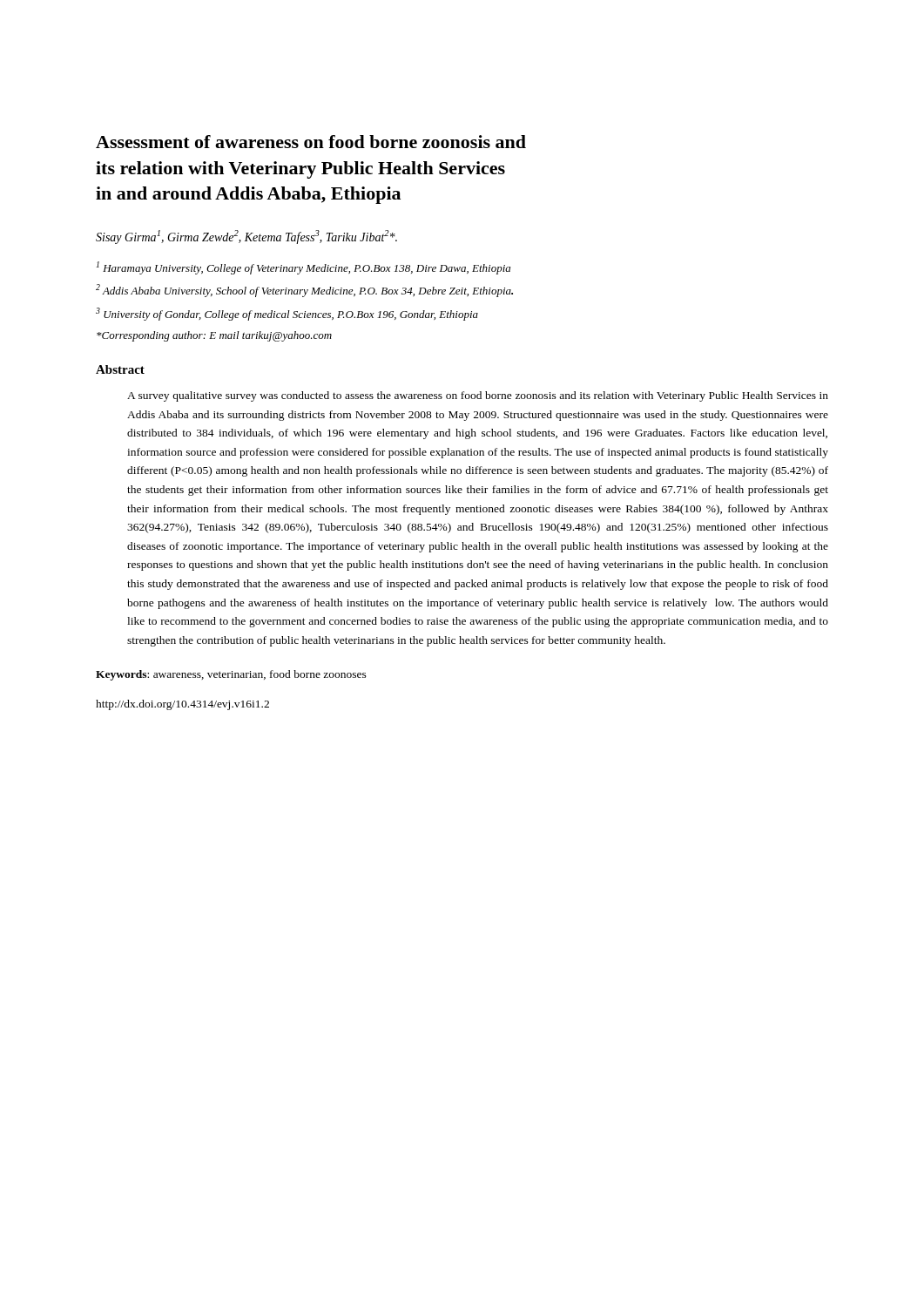Find the text block with the text "3 University of Gondar, College of medical Sciences,"
The image size is (924, 1307).
287,313
